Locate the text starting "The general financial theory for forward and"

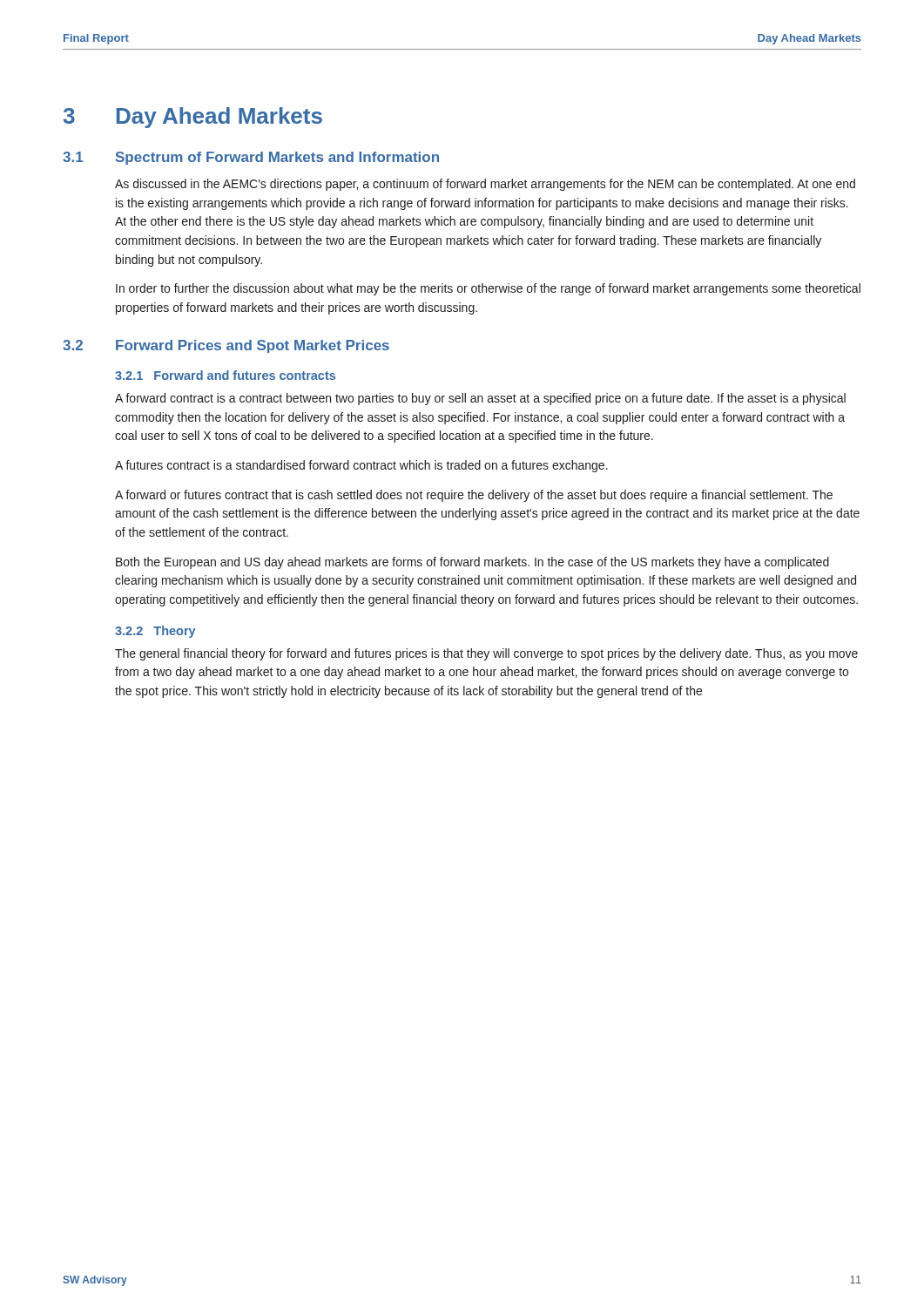tap(487, 672)
